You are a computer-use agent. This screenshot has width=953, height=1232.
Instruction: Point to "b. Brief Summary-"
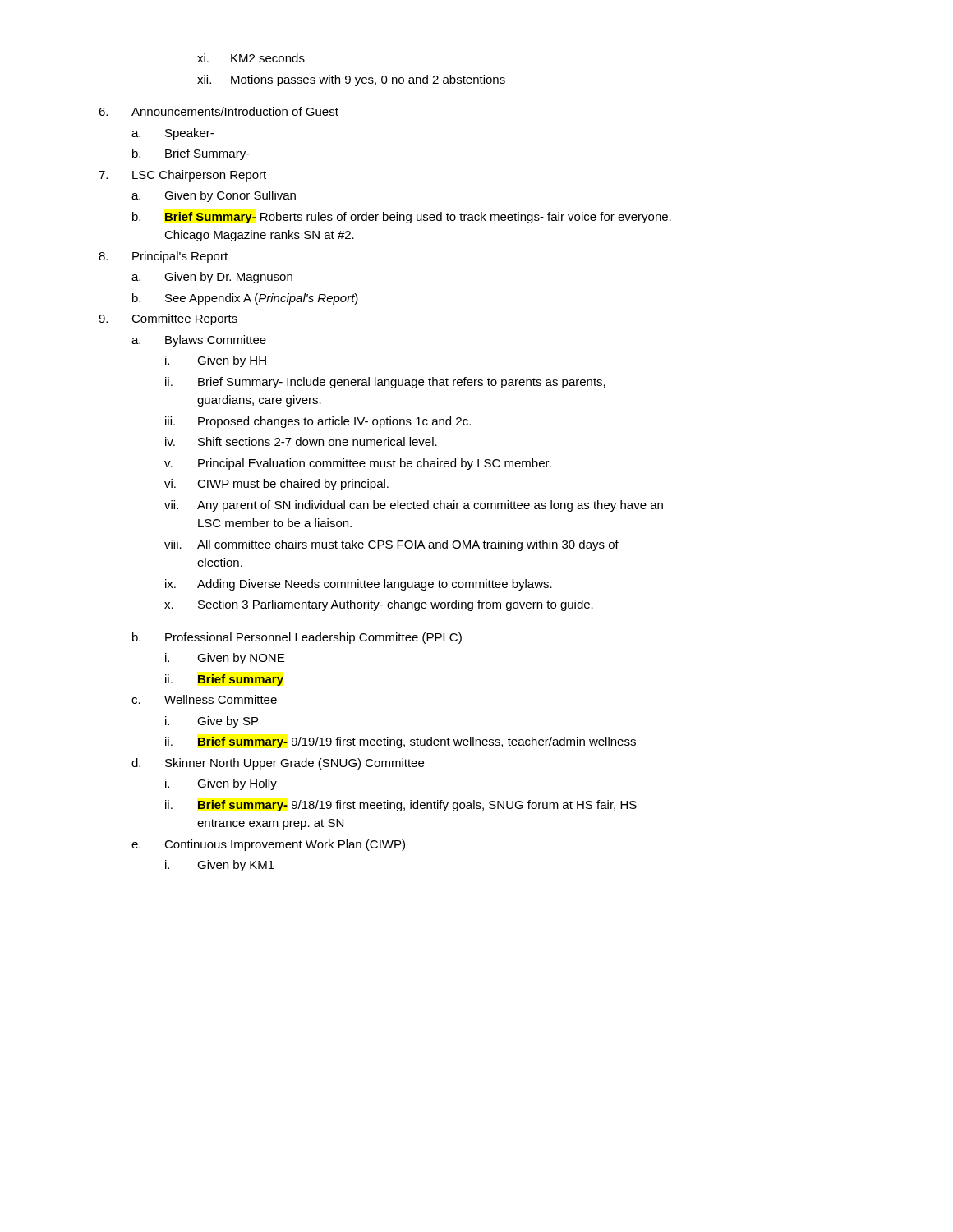coord(191,154)
